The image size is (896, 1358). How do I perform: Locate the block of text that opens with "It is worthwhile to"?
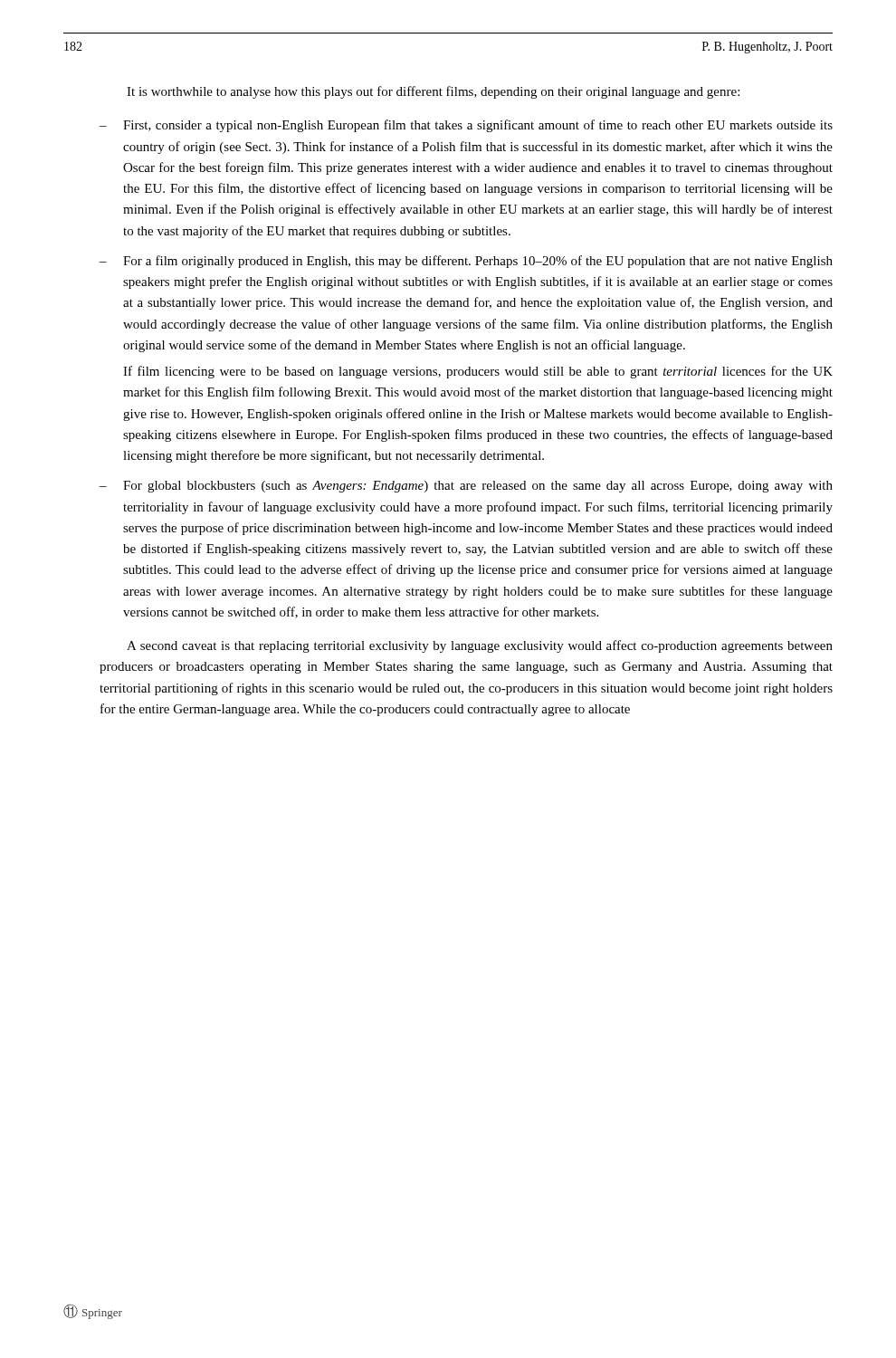(466, 92)
